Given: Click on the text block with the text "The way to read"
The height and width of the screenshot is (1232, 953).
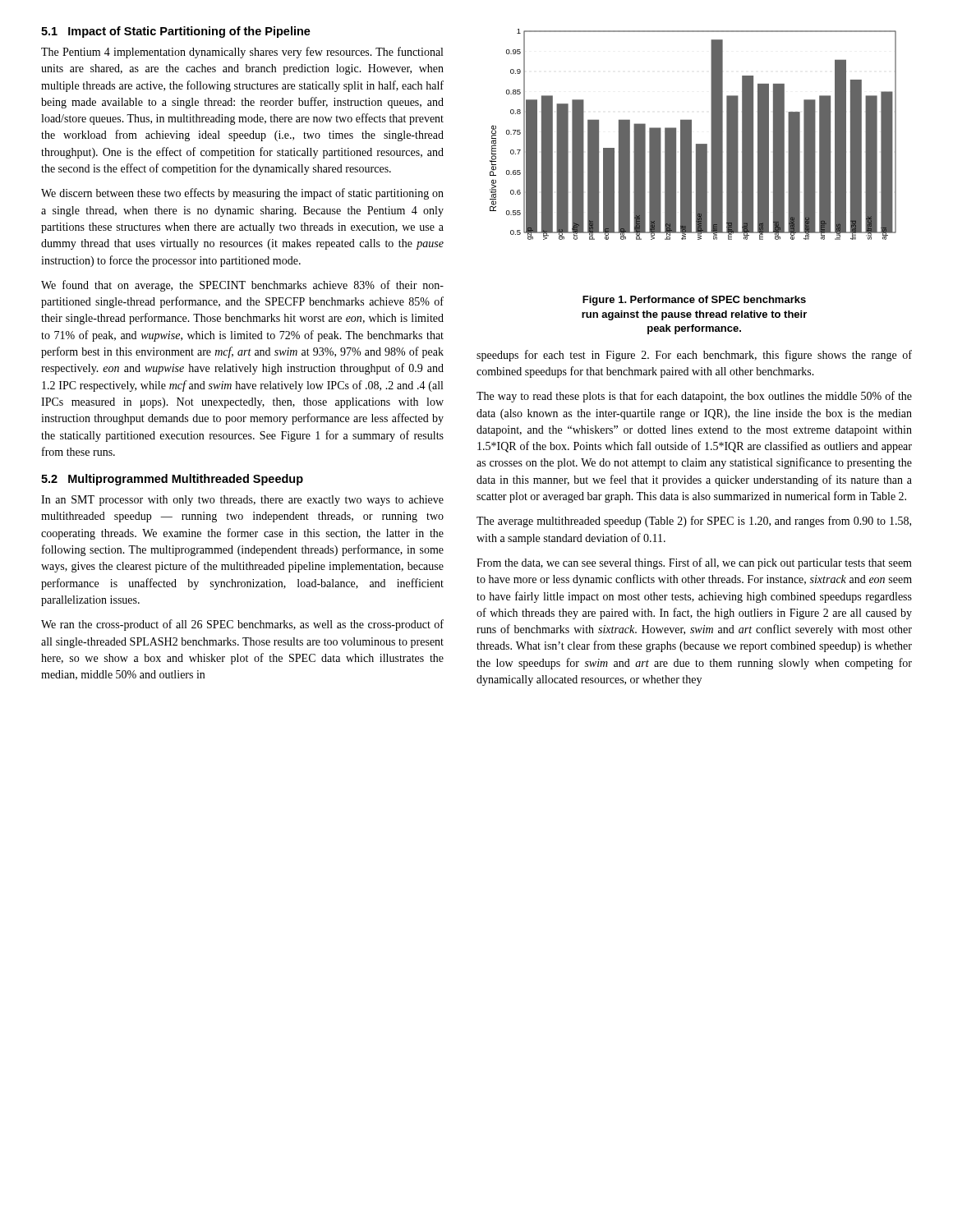Looking at the screenshot, I should [694, 446].
